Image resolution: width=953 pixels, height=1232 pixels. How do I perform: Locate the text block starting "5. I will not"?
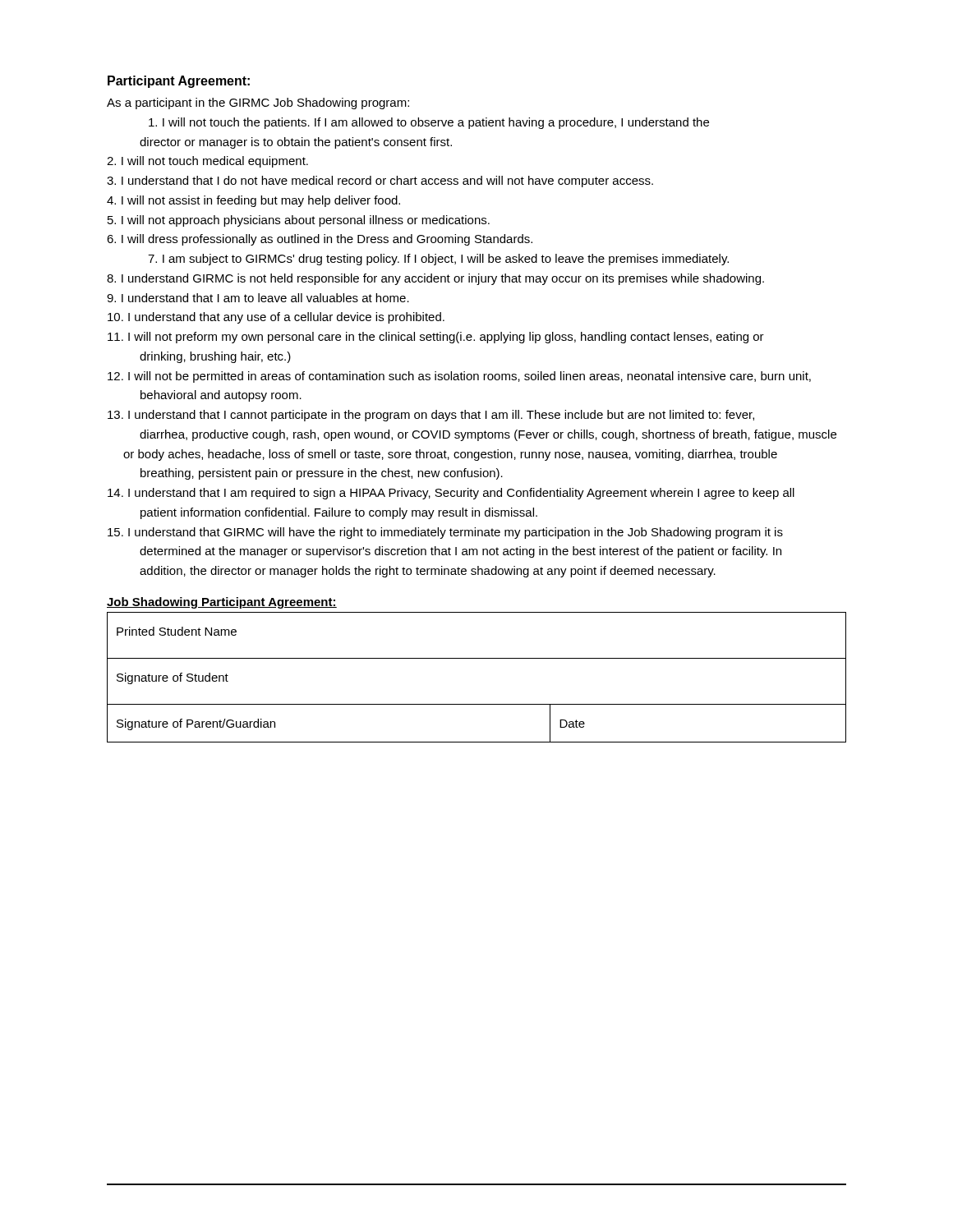click(x=476, y=220)
